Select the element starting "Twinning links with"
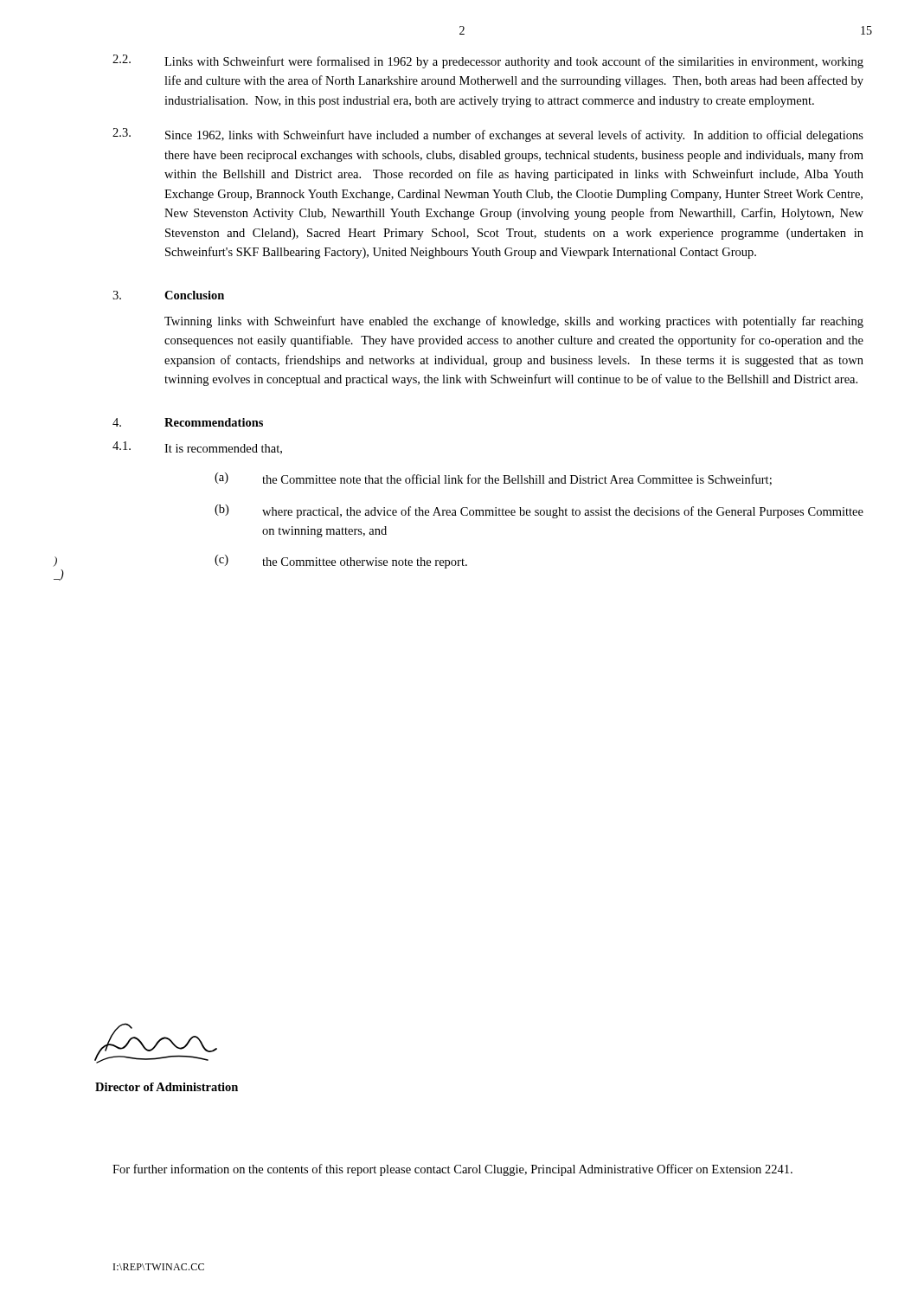 click(514, 350)
